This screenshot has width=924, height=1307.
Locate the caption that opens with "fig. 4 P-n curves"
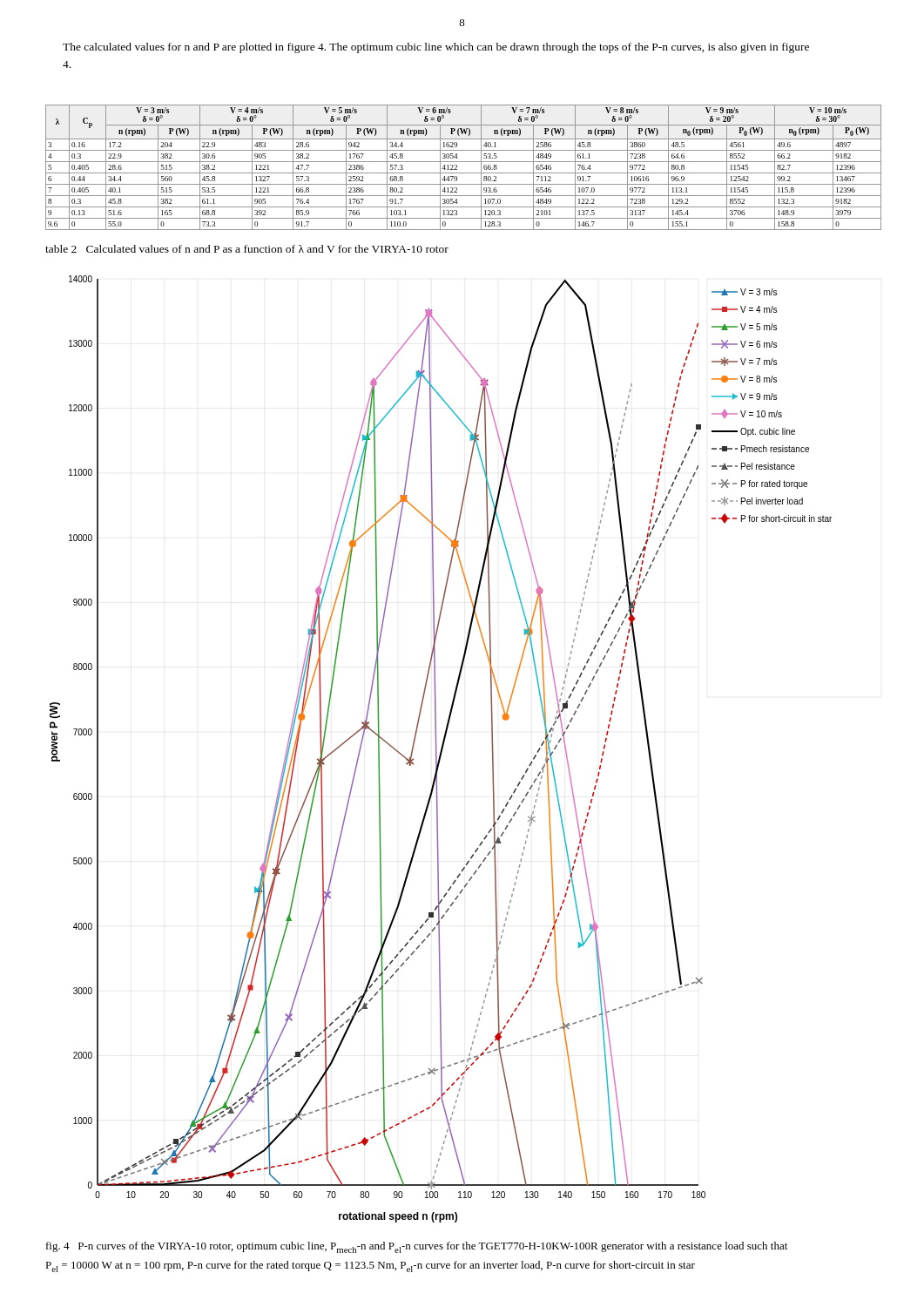416,1256
